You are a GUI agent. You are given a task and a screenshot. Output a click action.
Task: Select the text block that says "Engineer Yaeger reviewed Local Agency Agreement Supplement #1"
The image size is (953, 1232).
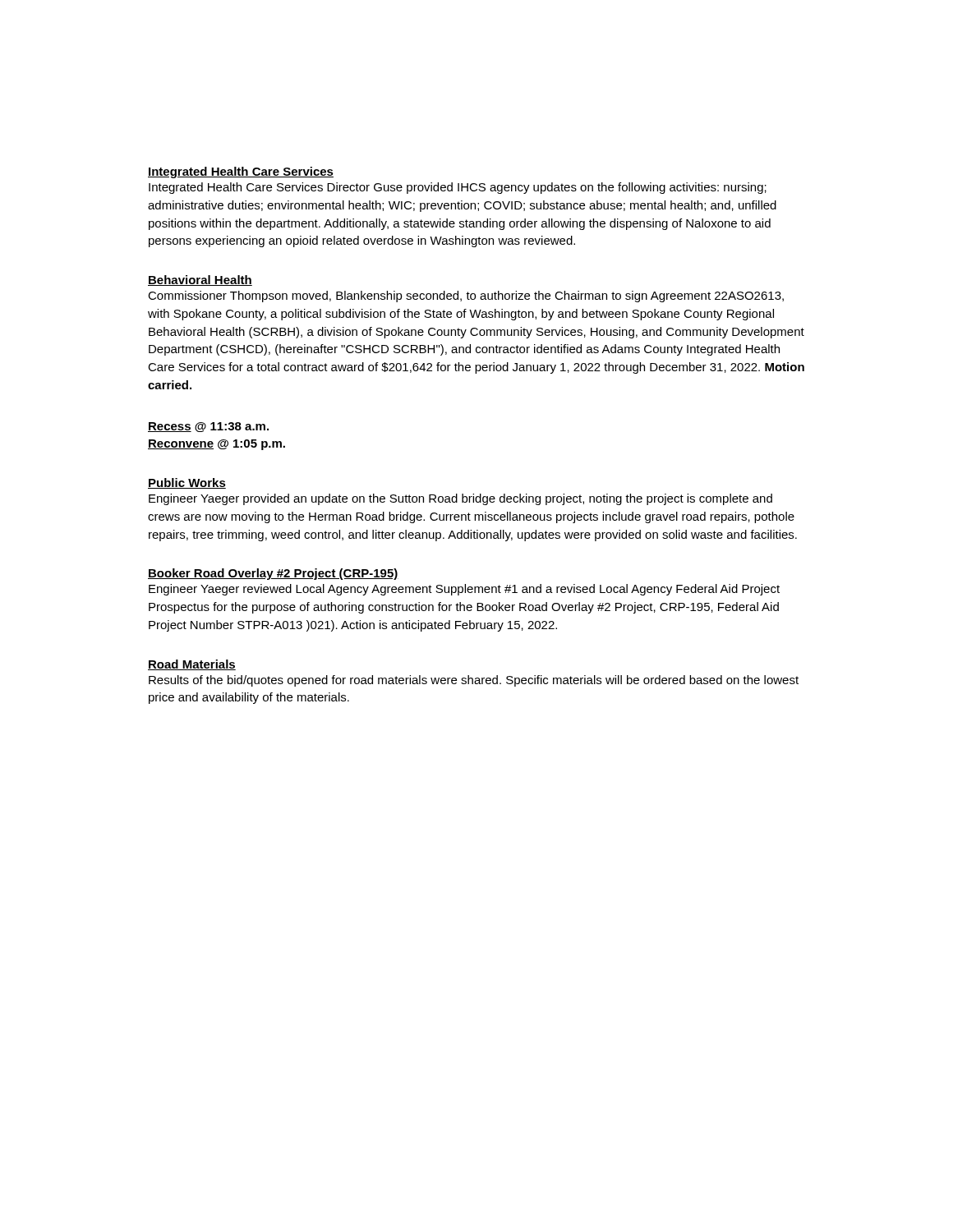464,607
